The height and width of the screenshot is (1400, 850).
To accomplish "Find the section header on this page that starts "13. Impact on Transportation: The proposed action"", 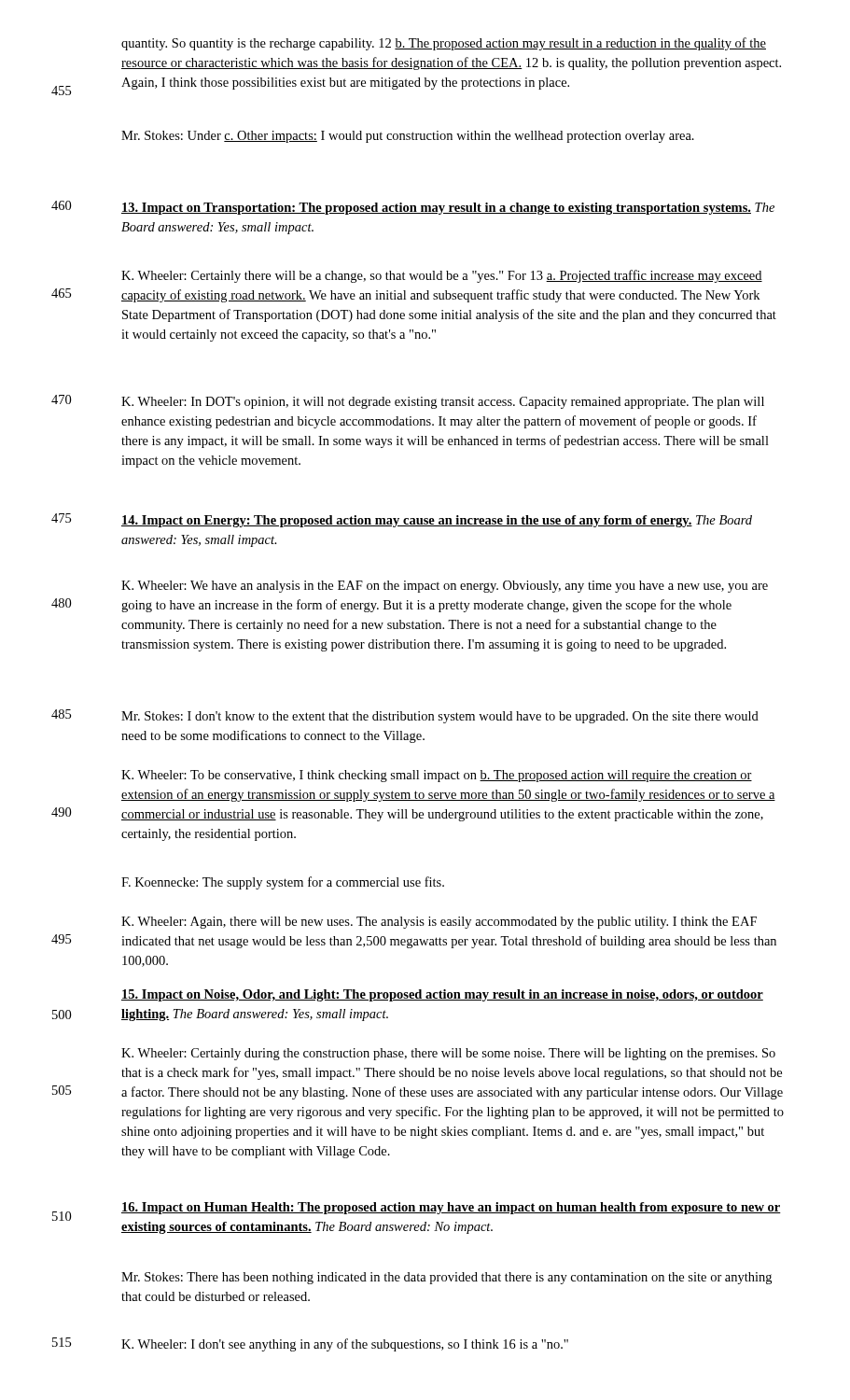I will pos(453,217).
